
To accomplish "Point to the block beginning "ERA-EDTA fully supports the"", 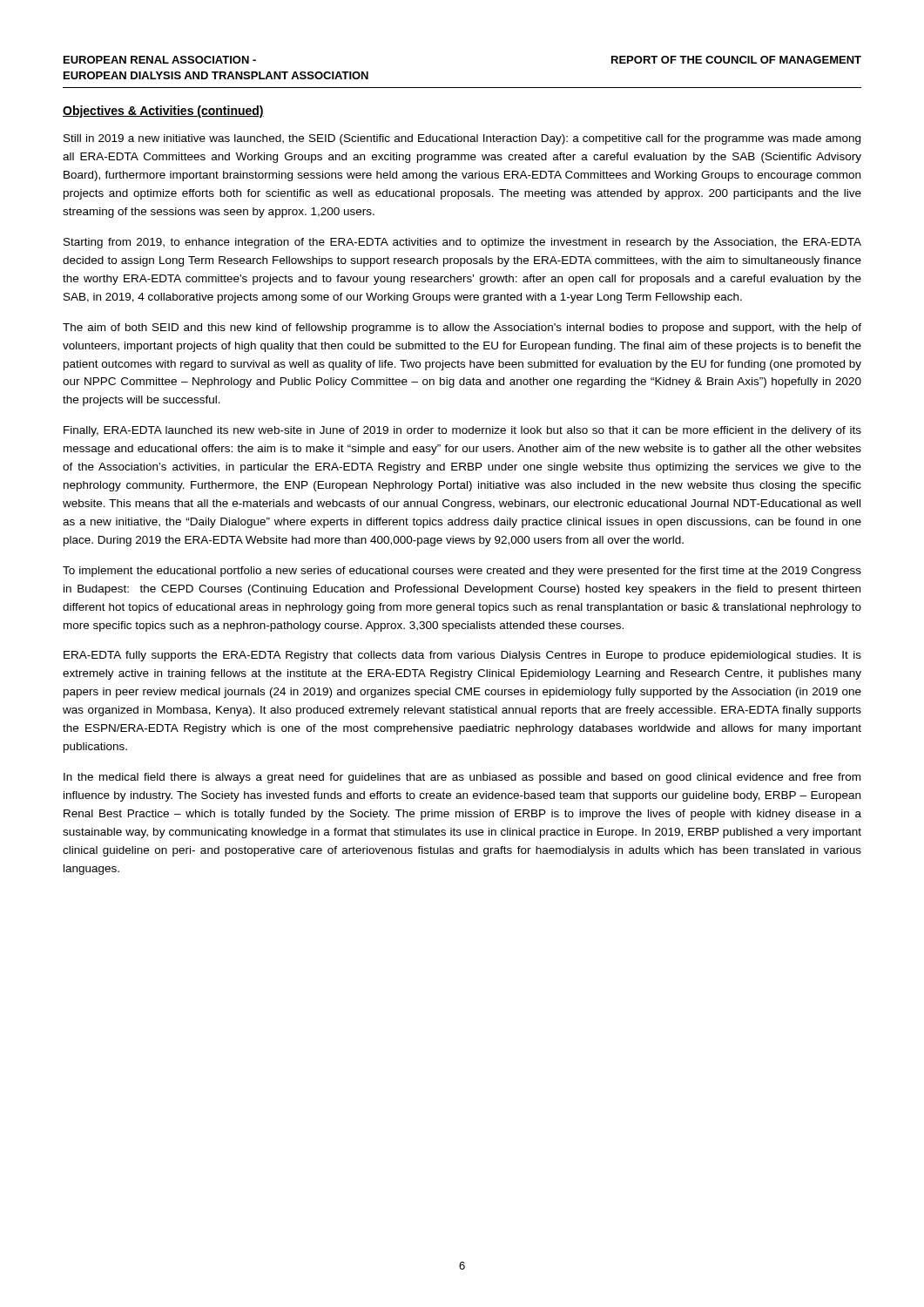I will tap(462, 701).
